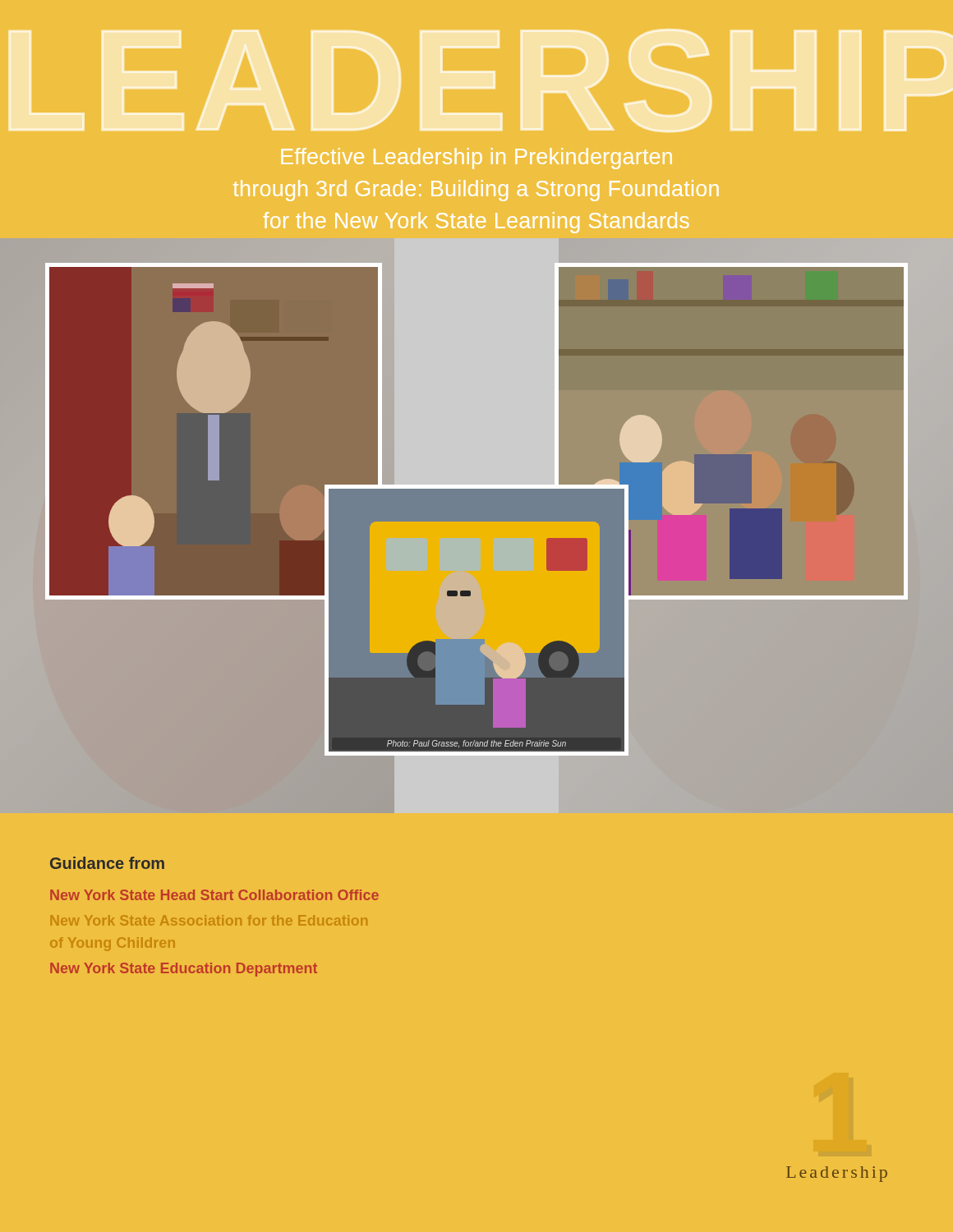Click on the region starting "Guidance from"
The image size is (953, 1232).
pos(107,863)
